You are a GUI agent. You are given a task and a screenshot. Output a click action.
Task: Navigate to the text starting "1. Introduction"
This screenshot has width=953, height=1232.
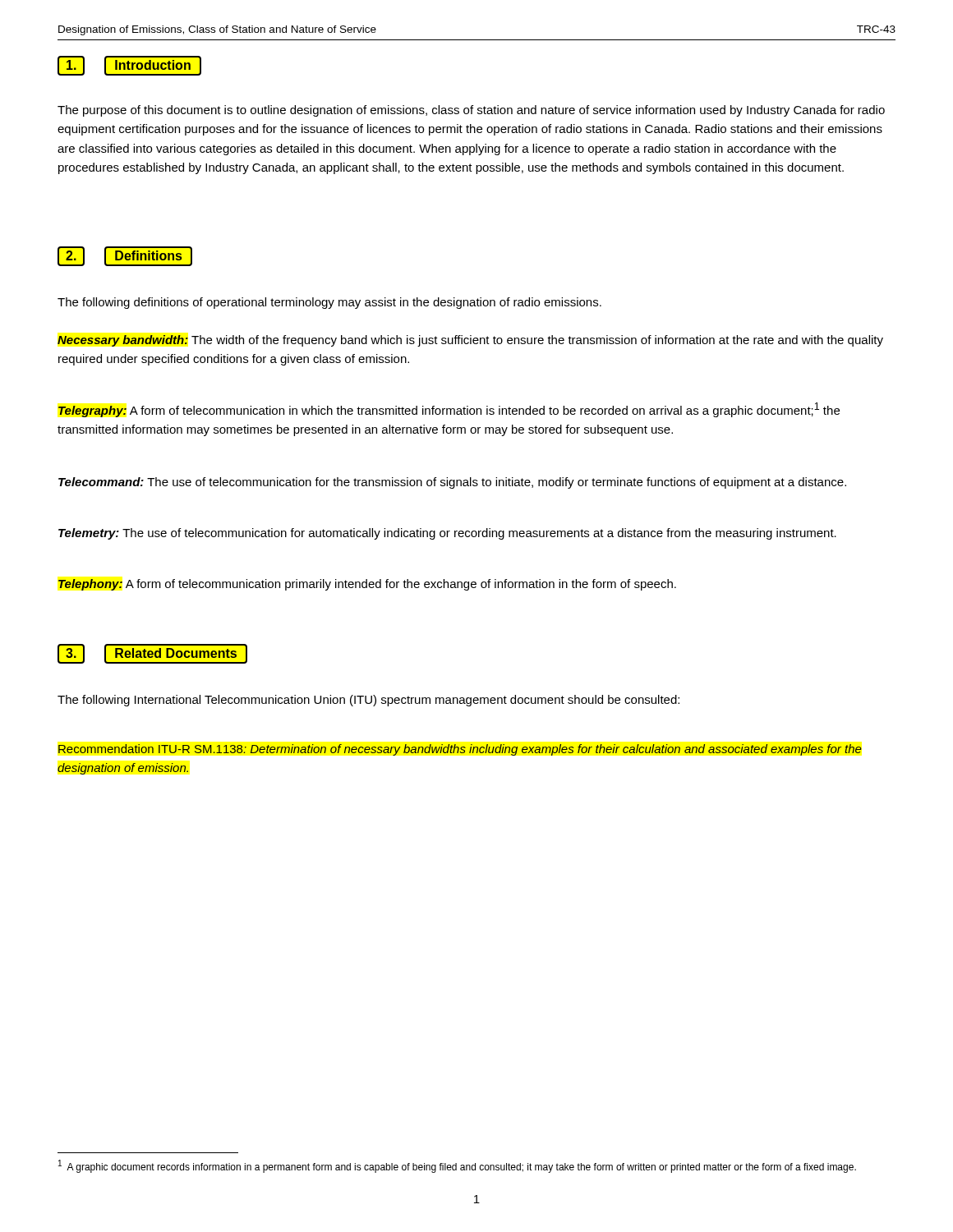pyautogui.click(x=129, y=66)
